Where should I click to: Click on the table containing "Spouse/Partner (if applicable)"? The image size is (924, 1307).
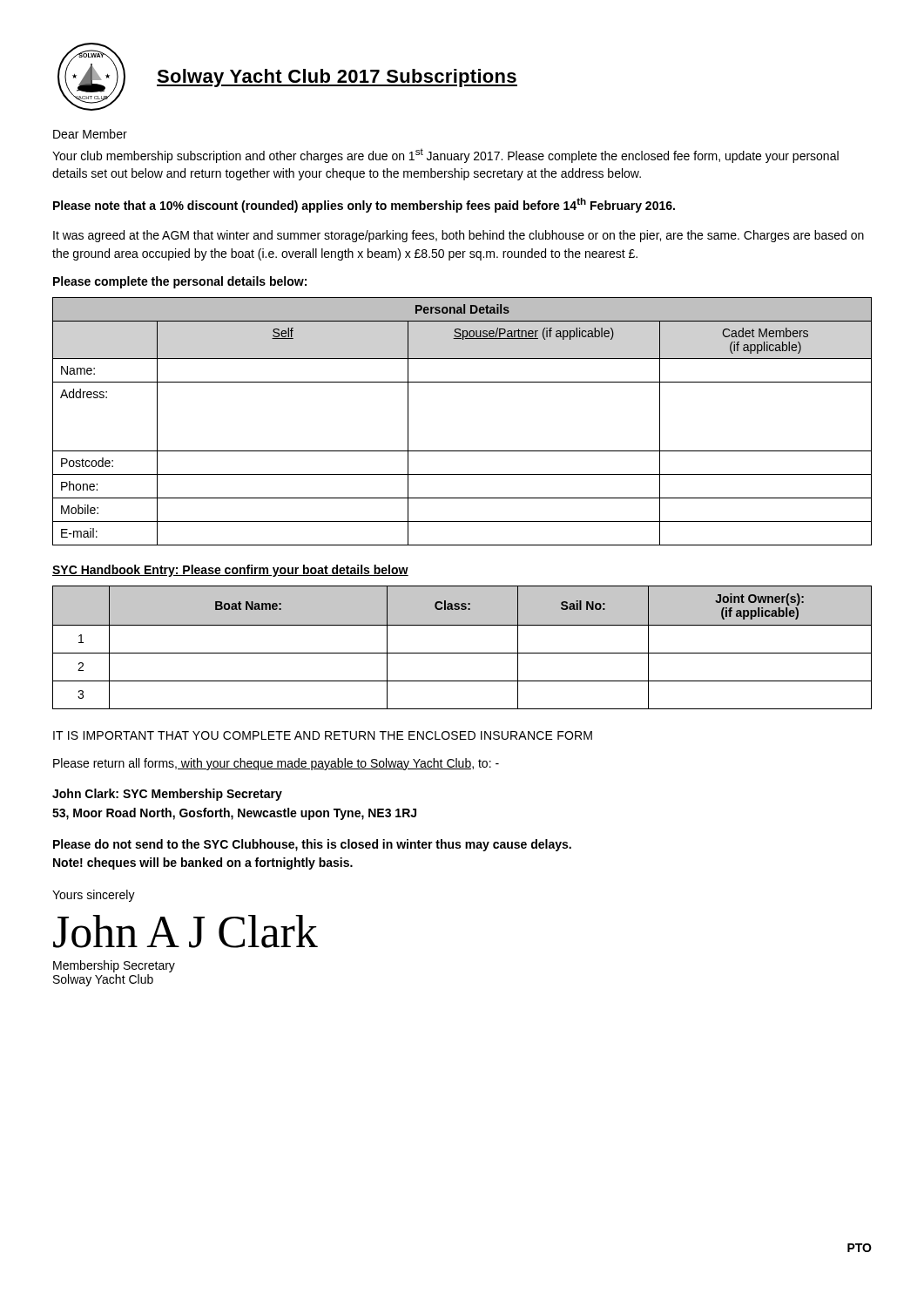tap(462, 421)
